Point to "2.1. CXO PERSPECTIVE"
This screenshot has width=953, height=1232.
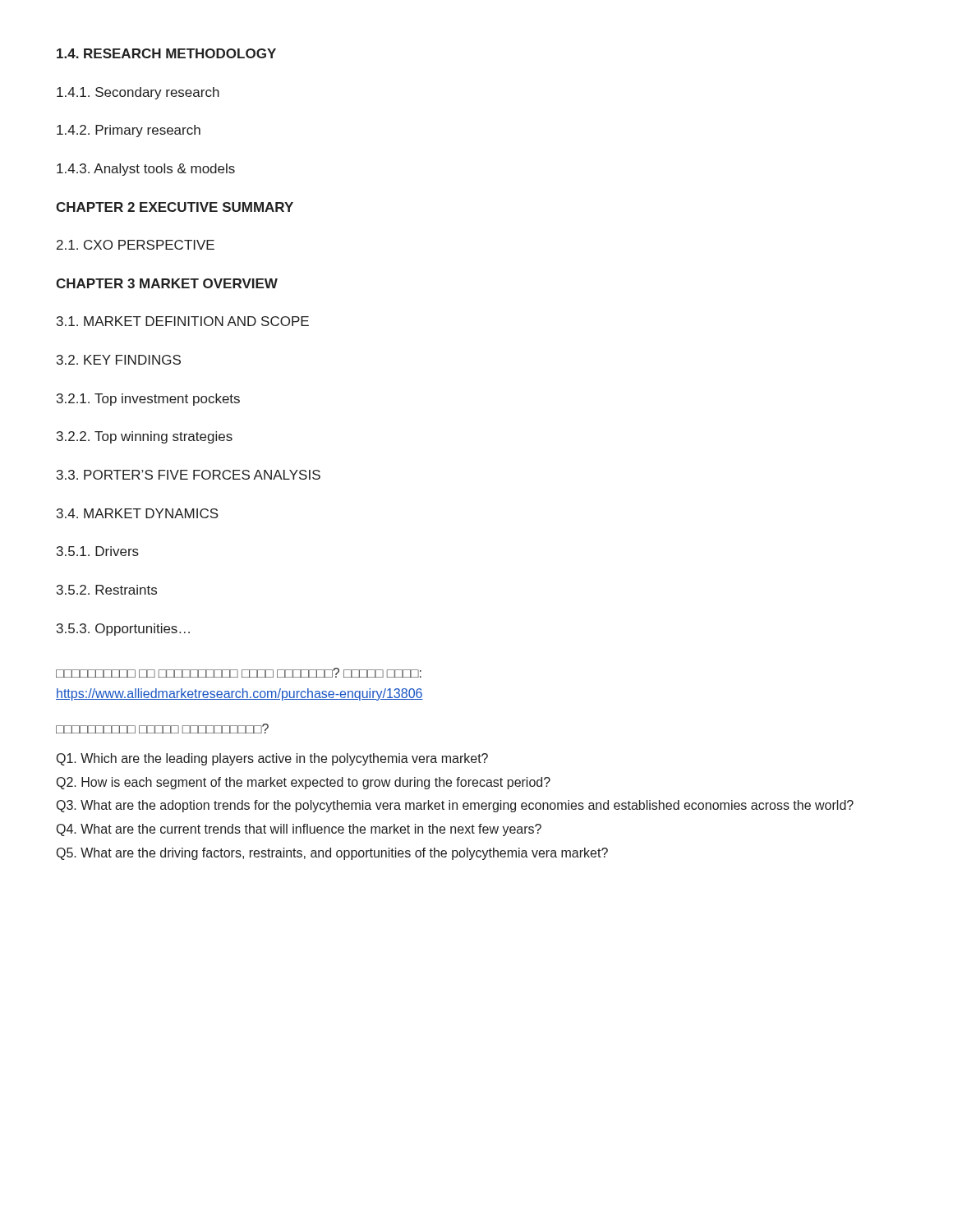pos(135,245)
